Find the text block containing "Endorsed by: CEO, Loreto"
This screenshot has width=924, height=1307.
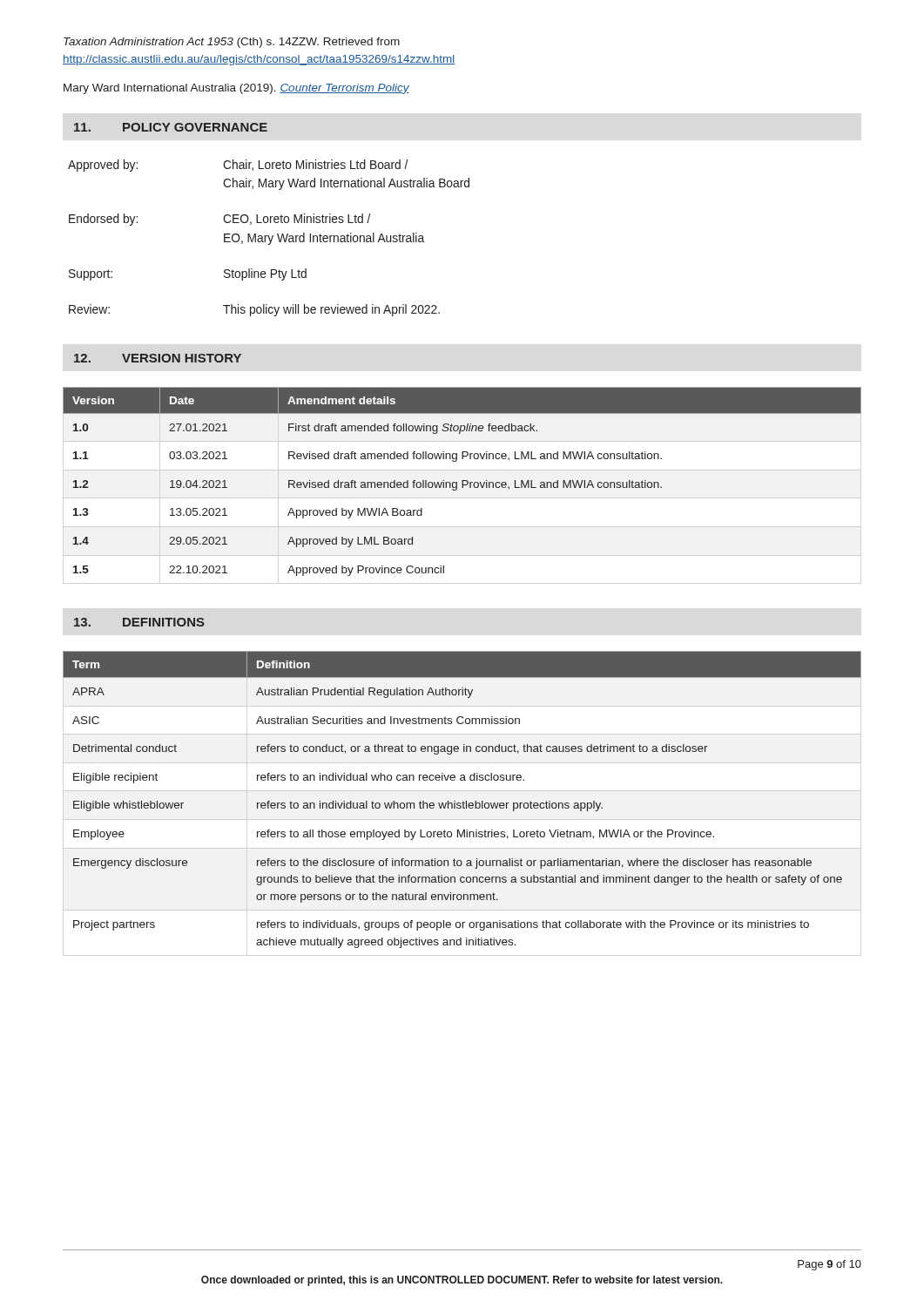coord(101,219)
